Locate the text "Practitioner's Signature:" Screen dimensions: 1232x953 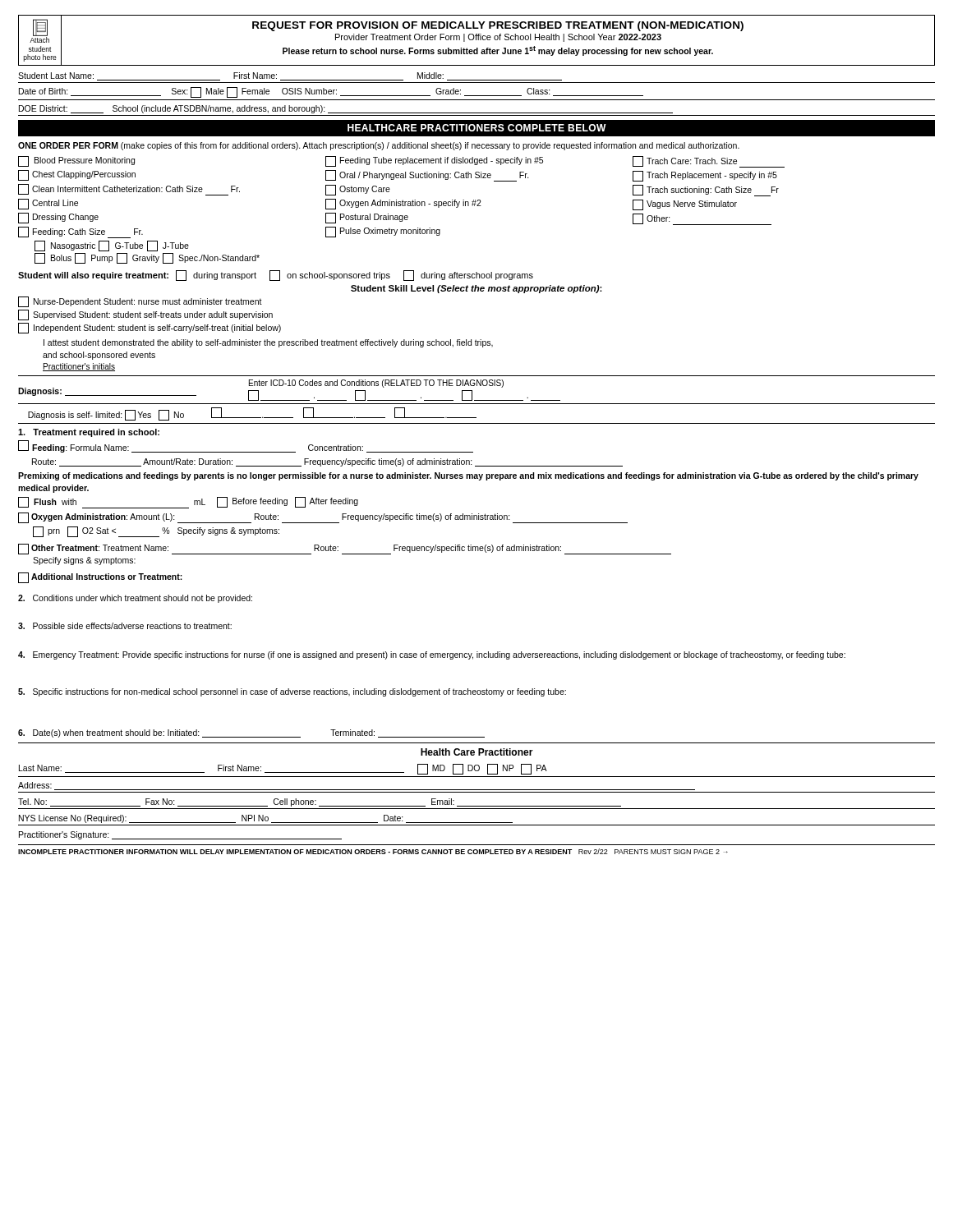tap(180, 833)
